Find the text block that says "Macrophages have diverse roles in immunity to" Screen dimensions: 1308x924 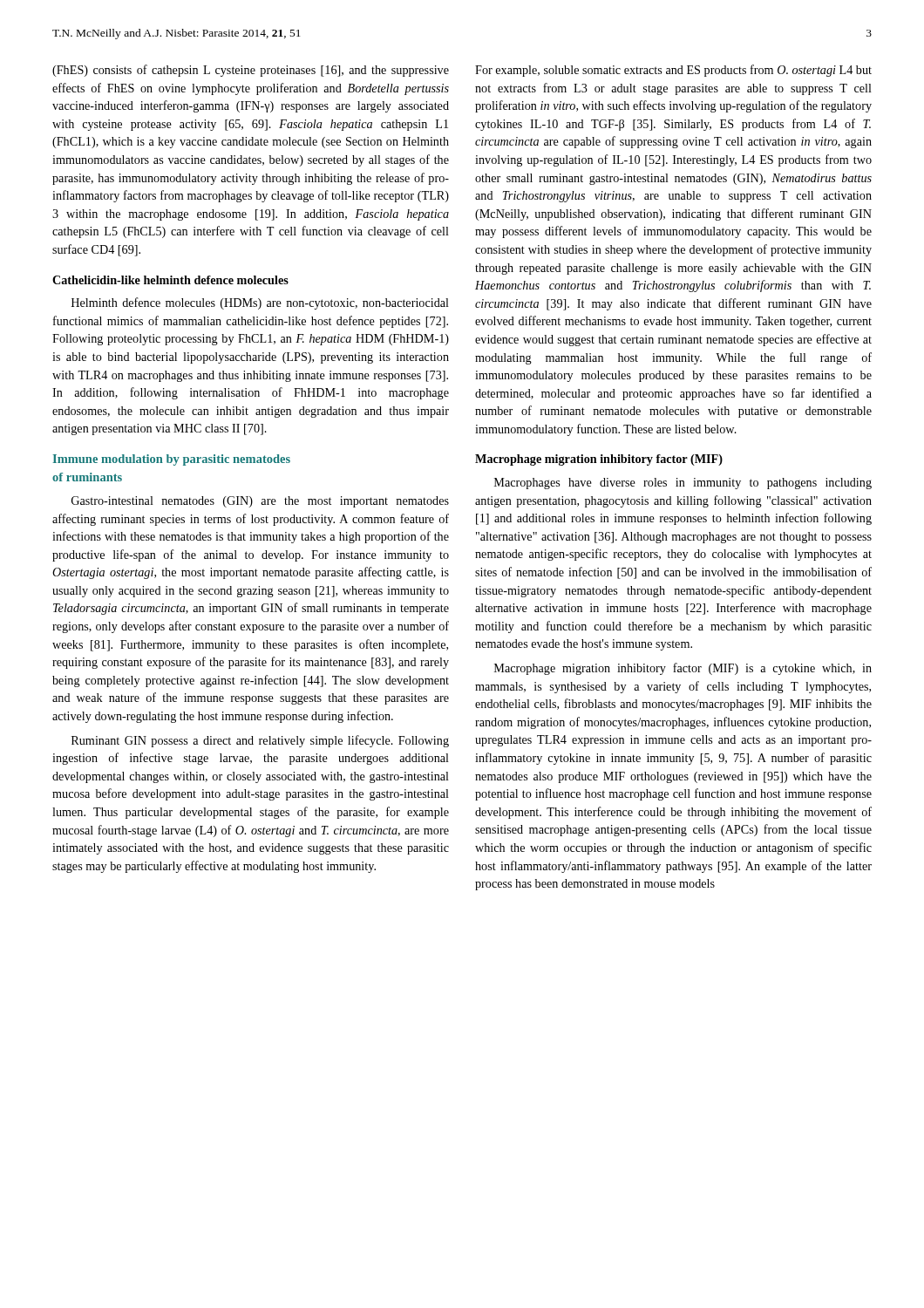(x=673, y=683)
